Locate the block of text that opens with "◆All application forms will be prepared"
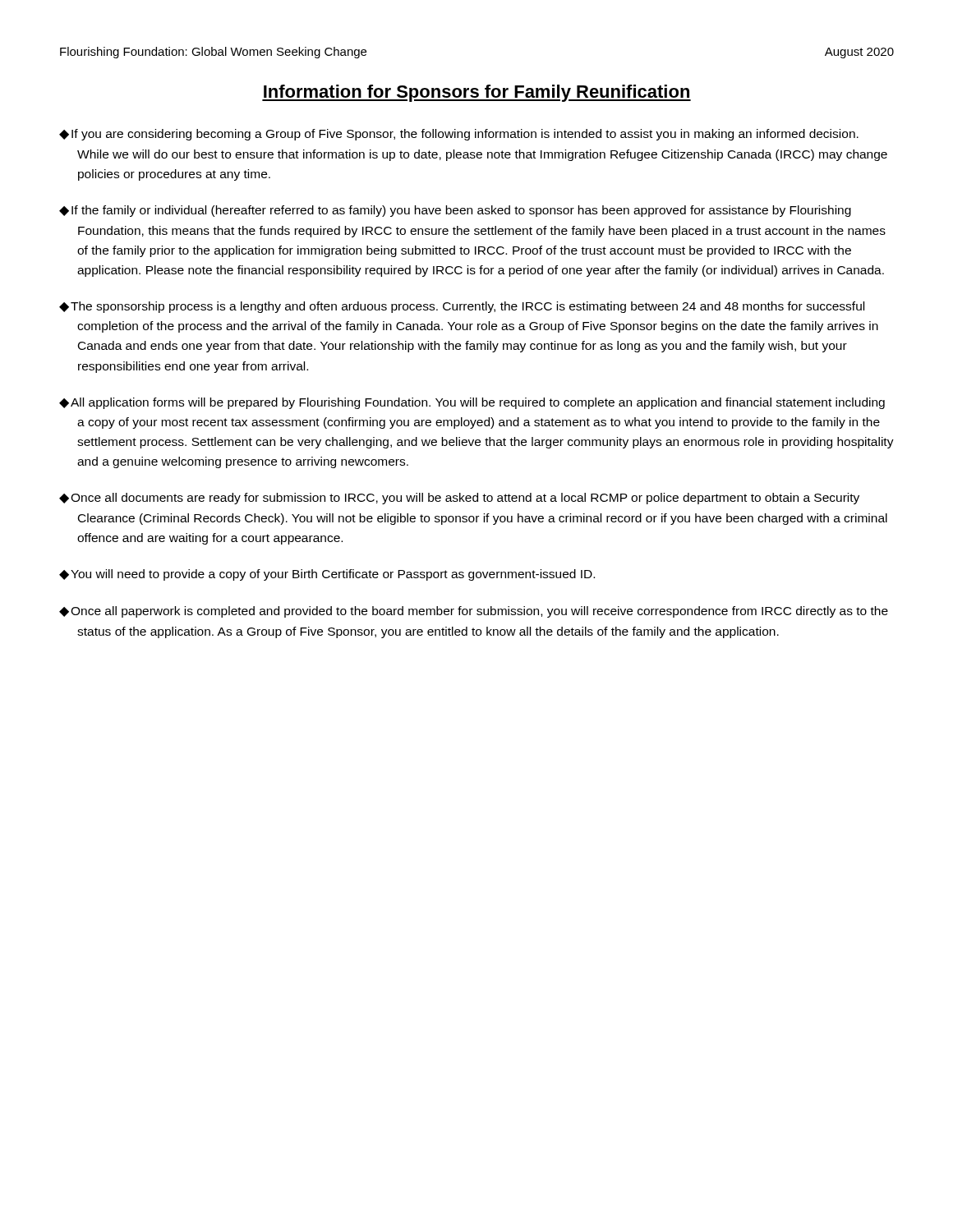 [476, 432]
